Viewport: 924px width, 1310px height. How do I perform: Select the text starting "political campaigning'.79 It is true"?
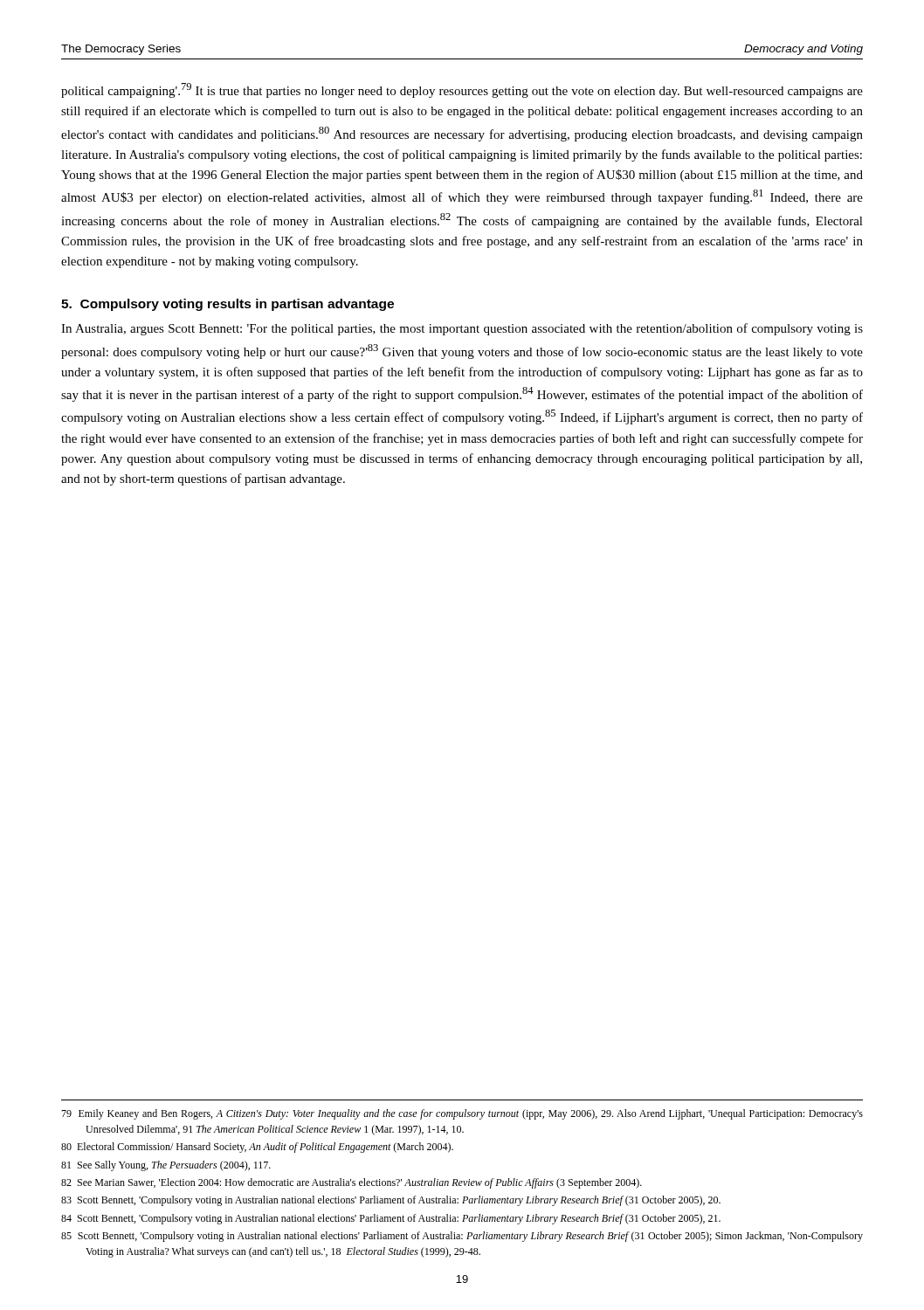click(462, 174)
